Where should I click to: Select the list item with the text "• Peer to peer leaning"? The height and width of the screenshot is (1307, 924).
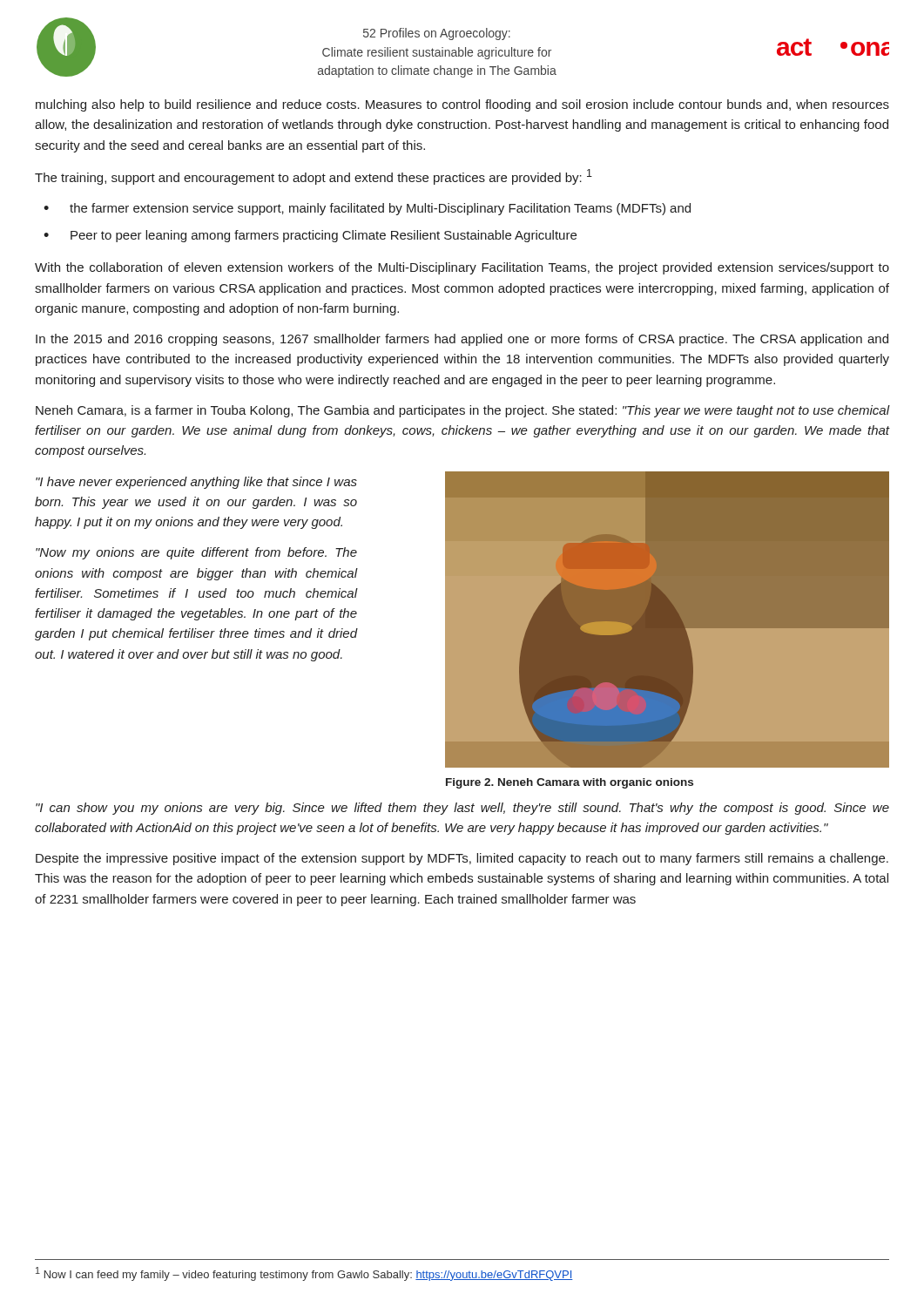coord(462,236)
